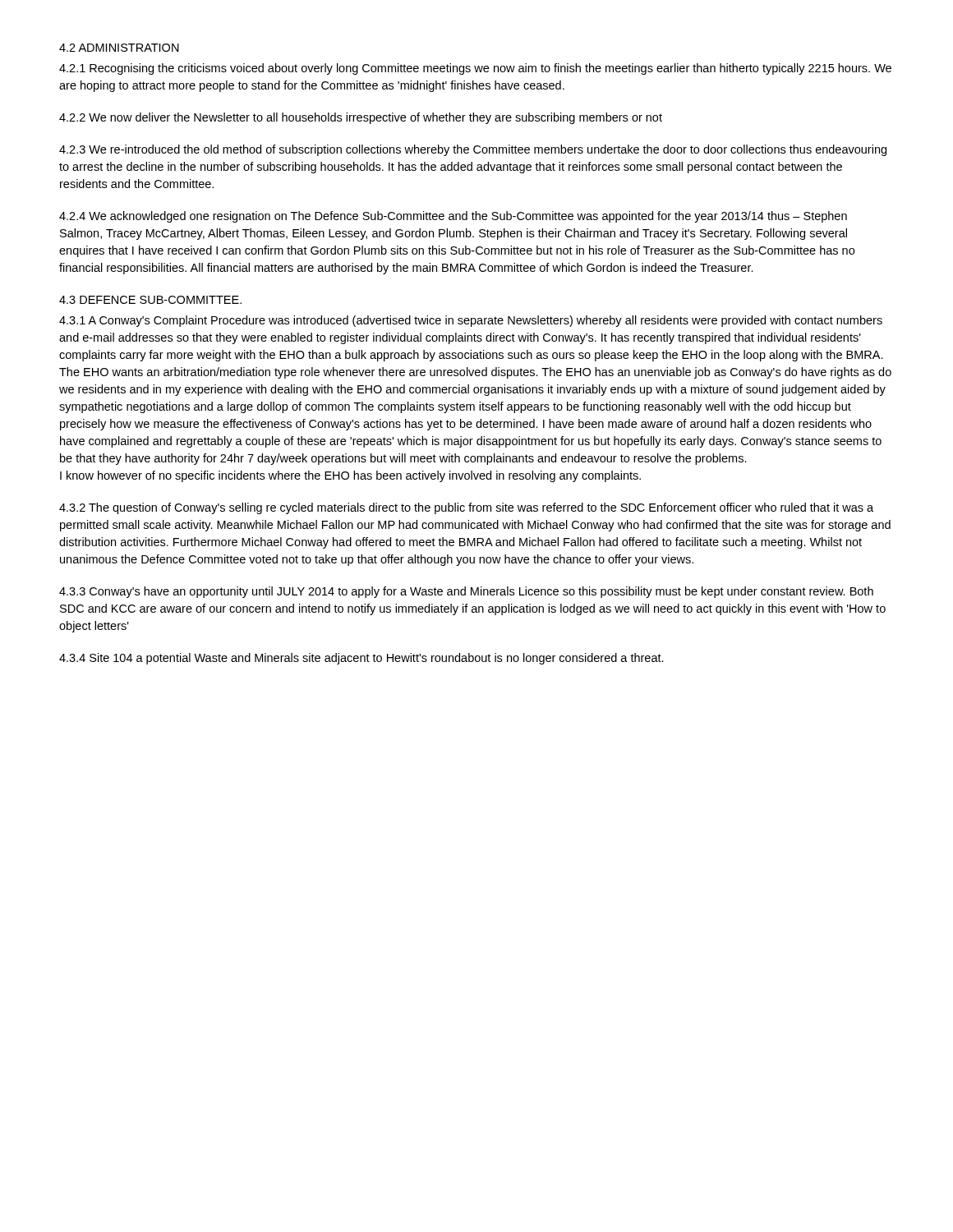Image resolution: width=953 pixels, height=1232 pixels.
Task: Locate the section header that reads "4.2 ADMINISTRATION"
Action: click(x=119, y=48)
